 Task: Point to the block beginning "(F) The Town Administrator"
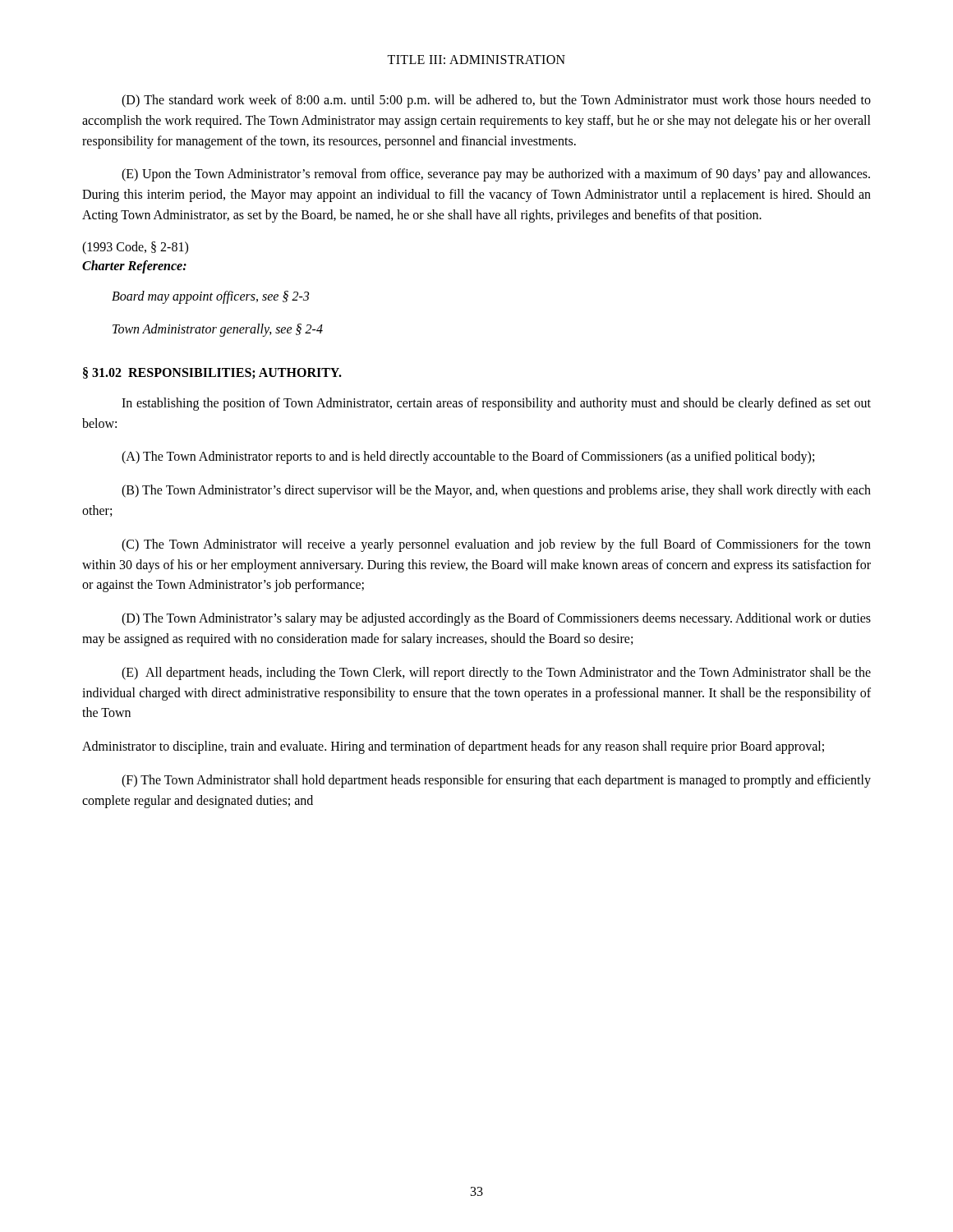(476, 791)
